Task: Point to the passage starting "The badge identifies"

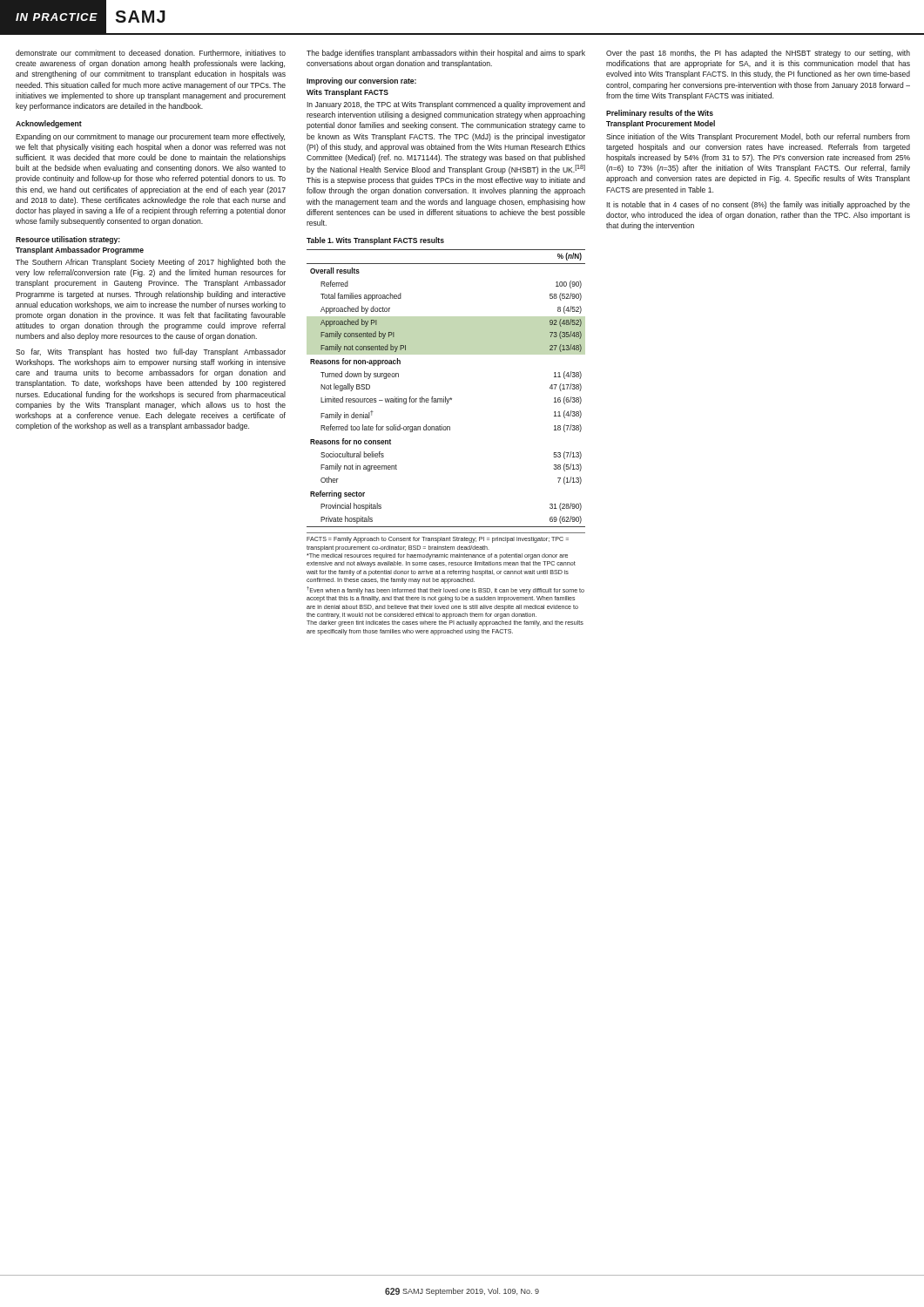Action: (x=446, y=59)
